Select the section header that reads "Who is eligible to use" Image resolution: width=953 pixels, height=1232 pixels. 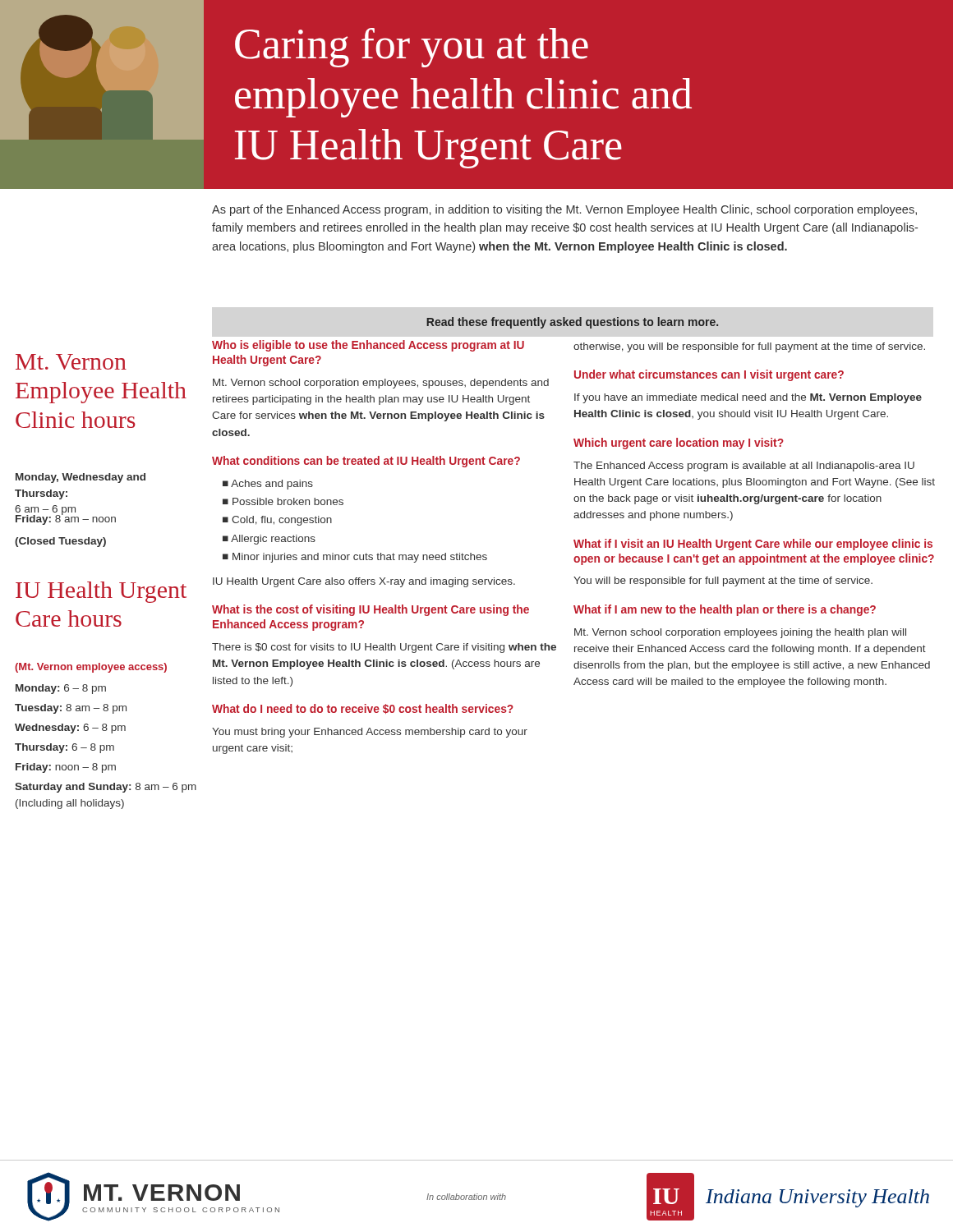384,353
